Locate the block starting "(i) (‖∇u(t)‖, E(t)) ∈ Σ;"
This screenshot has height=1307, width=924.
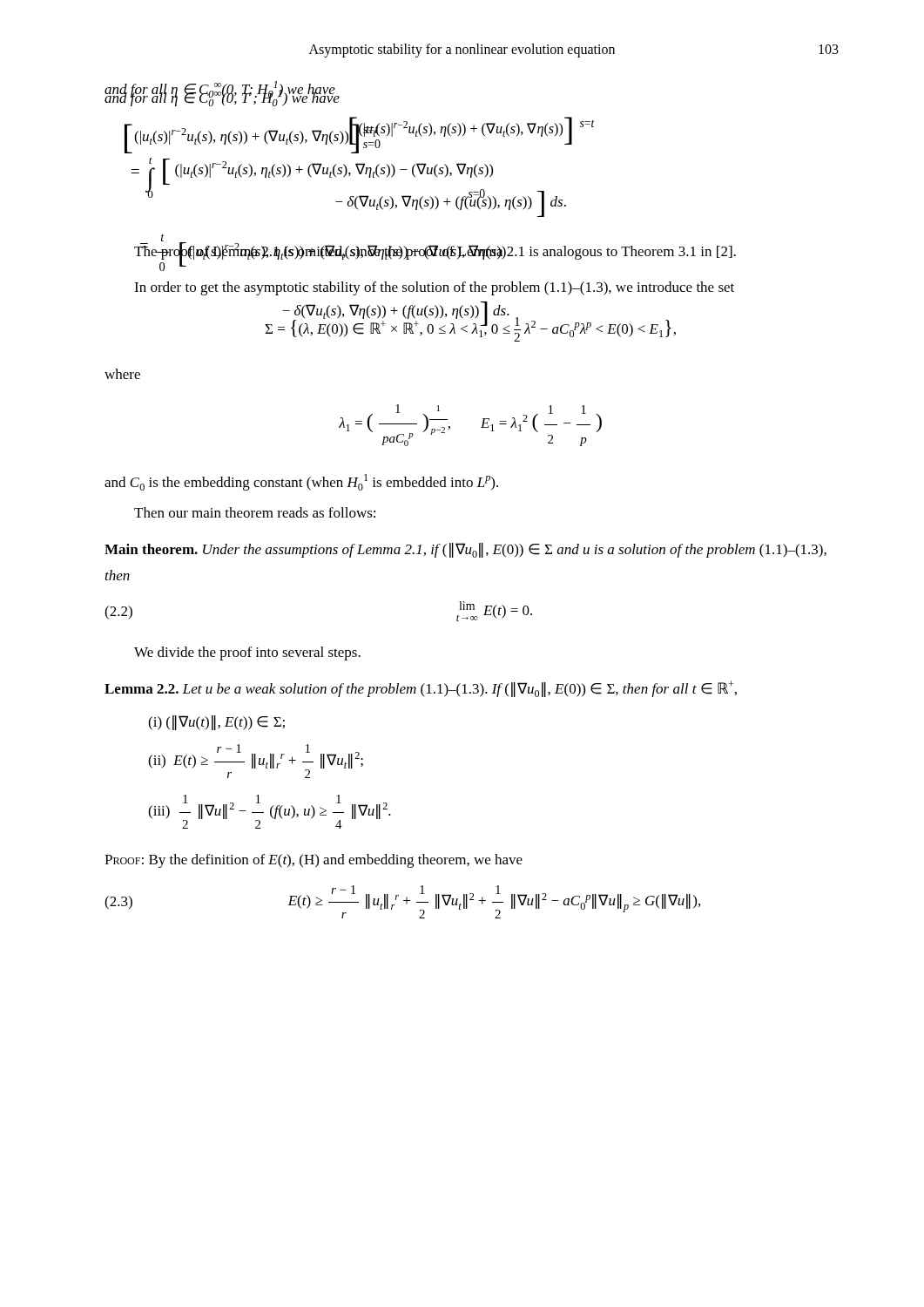pos(217,722)
